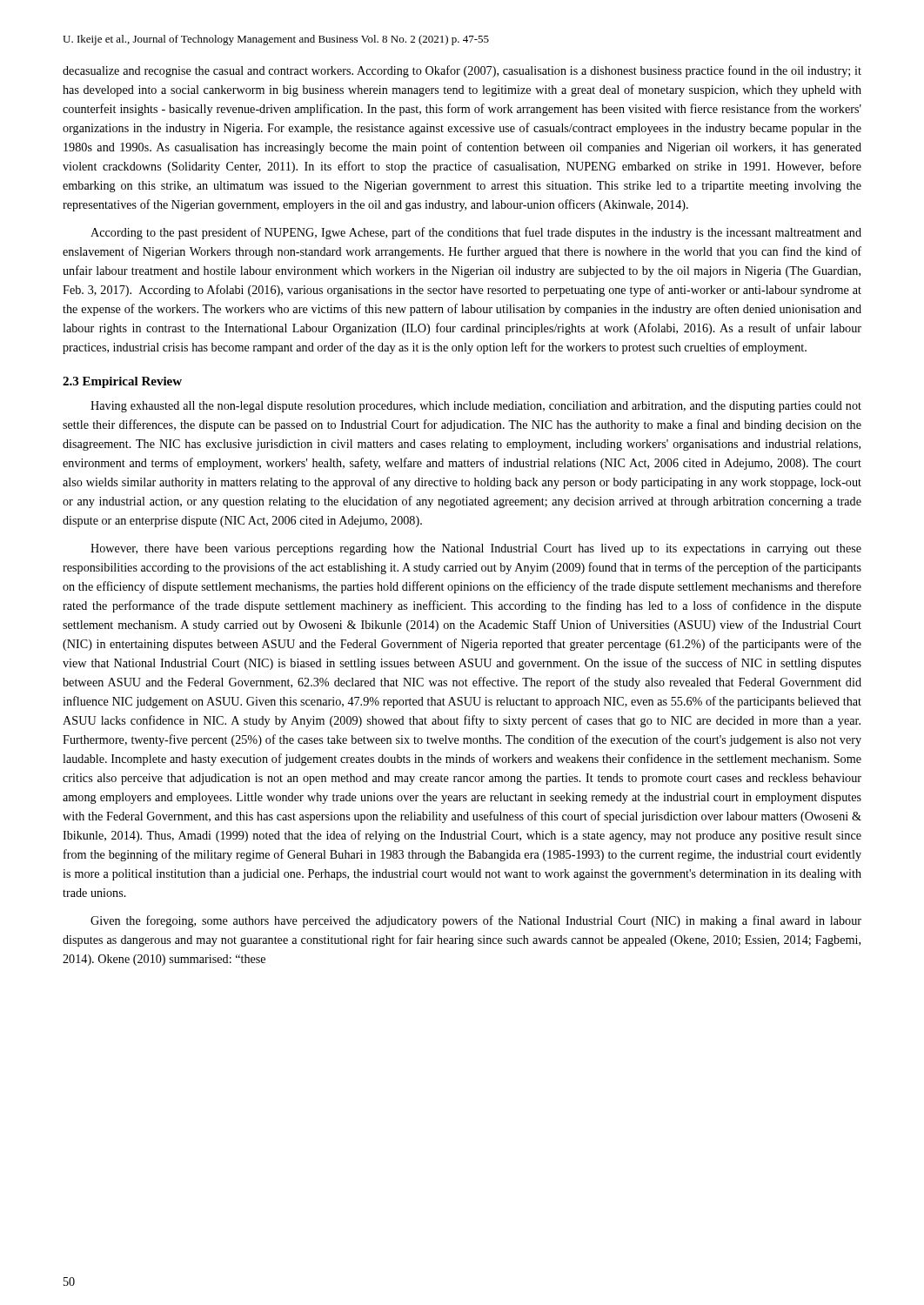The height and width of the screenshot is (1305, 924).
Task: Click the passage that begins "However, there have been"
Action: coord(462,721)
